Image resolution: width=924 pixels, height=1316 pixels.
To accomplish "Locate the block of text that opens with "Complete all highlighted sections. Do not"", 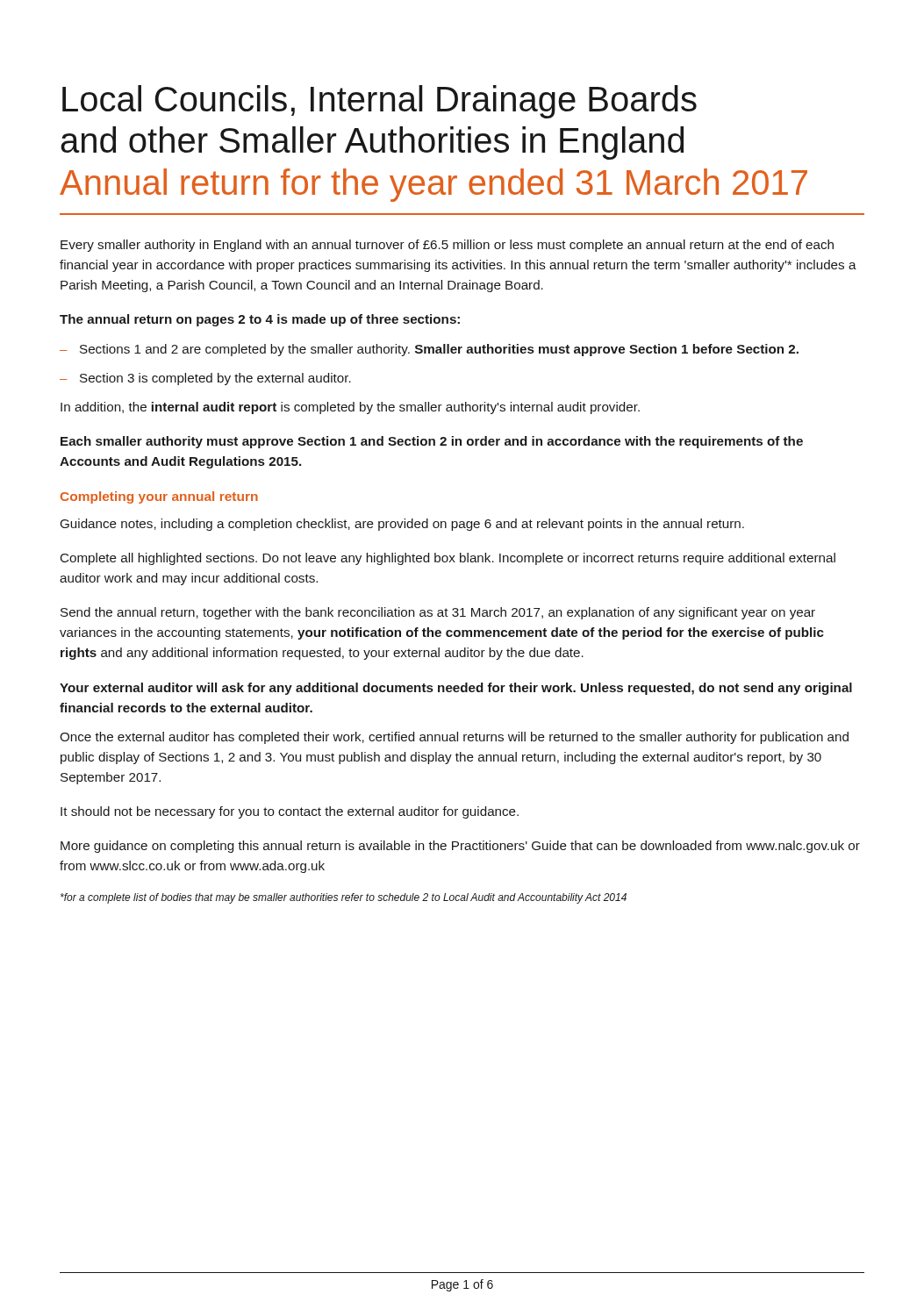I will click(x=448, y=568).
